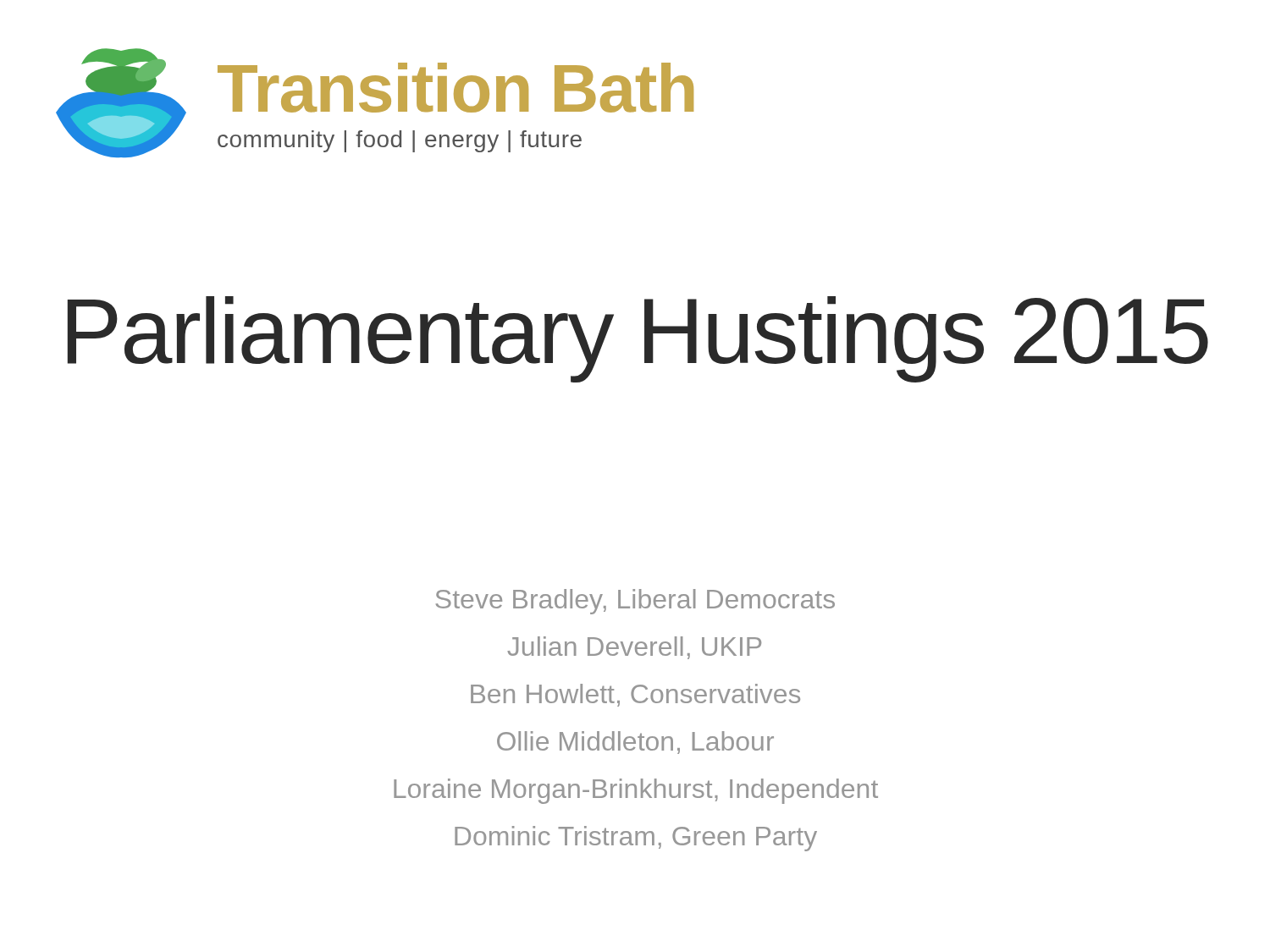Locate the list item that says "Ollie Middleton, Labour"
The width and height of the screenshot is (1270, 952).
[635, 741]
